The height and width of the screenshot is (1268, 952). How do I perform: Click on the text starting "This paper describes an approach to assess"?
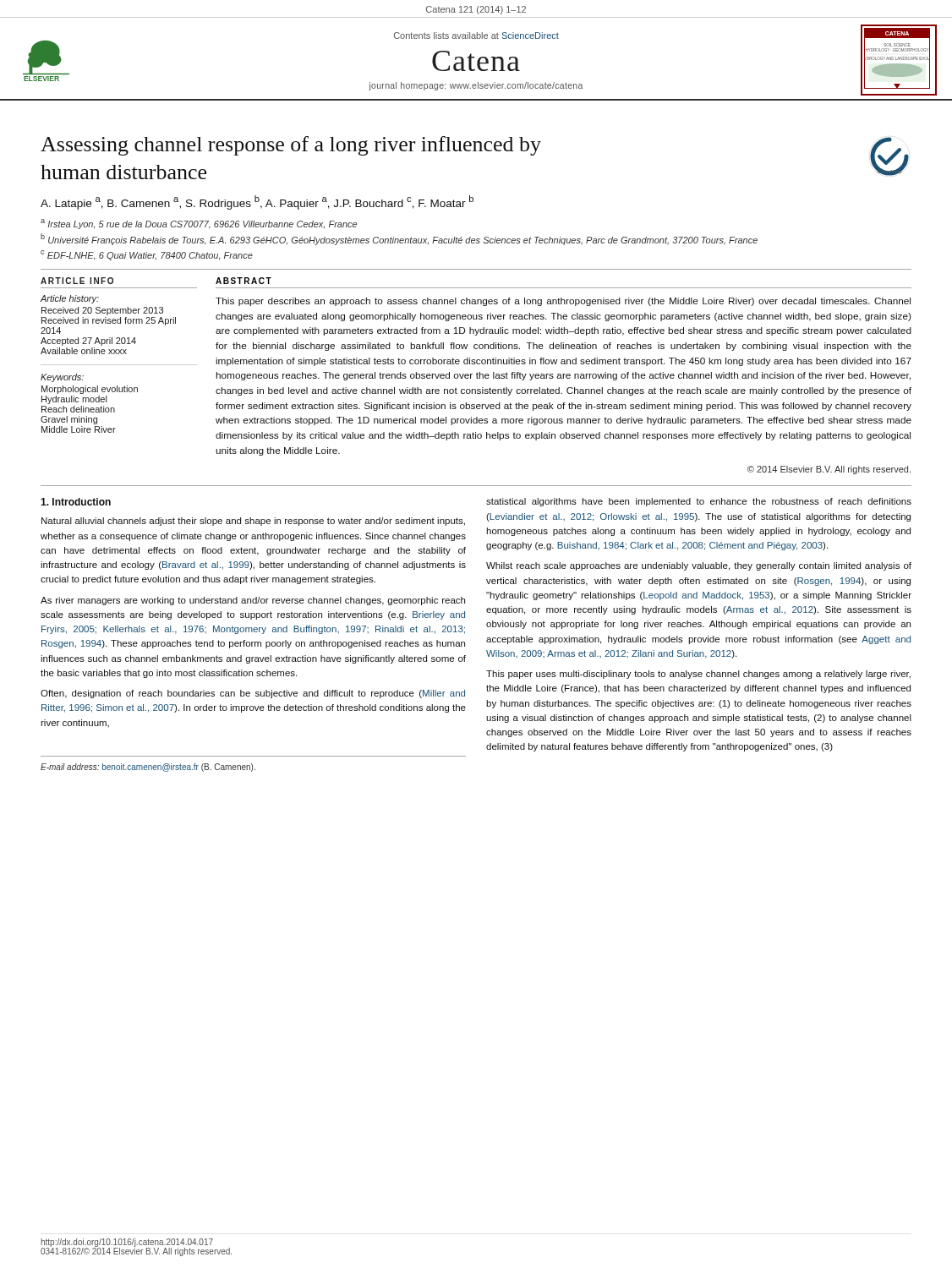click(x=564, y=376)
